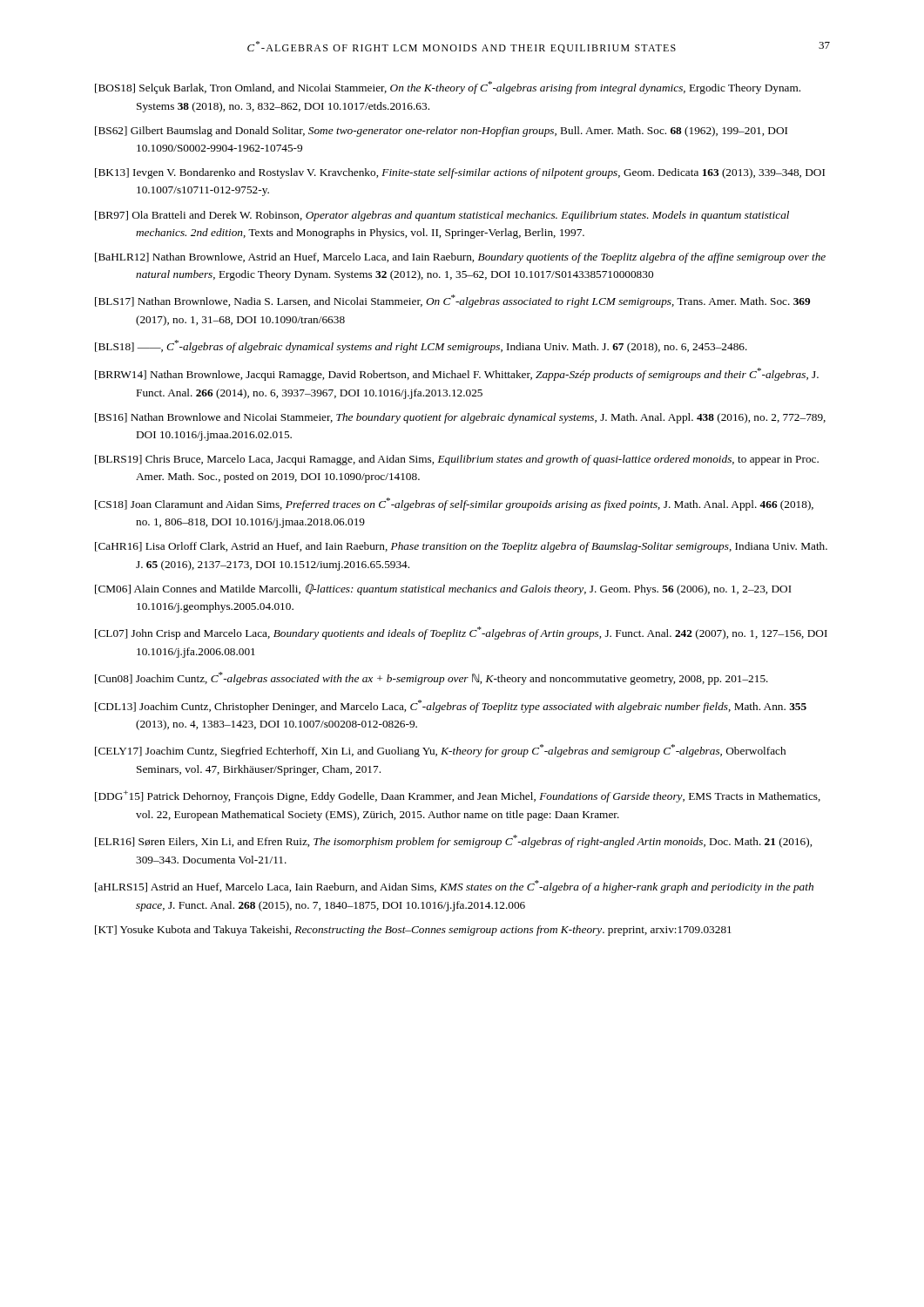Find the text starting "[CDL13] Joachim Cuntz, Christopher Deninger, and"
This screenshot has width=924, height=1307.
click(x=450, y=714)
